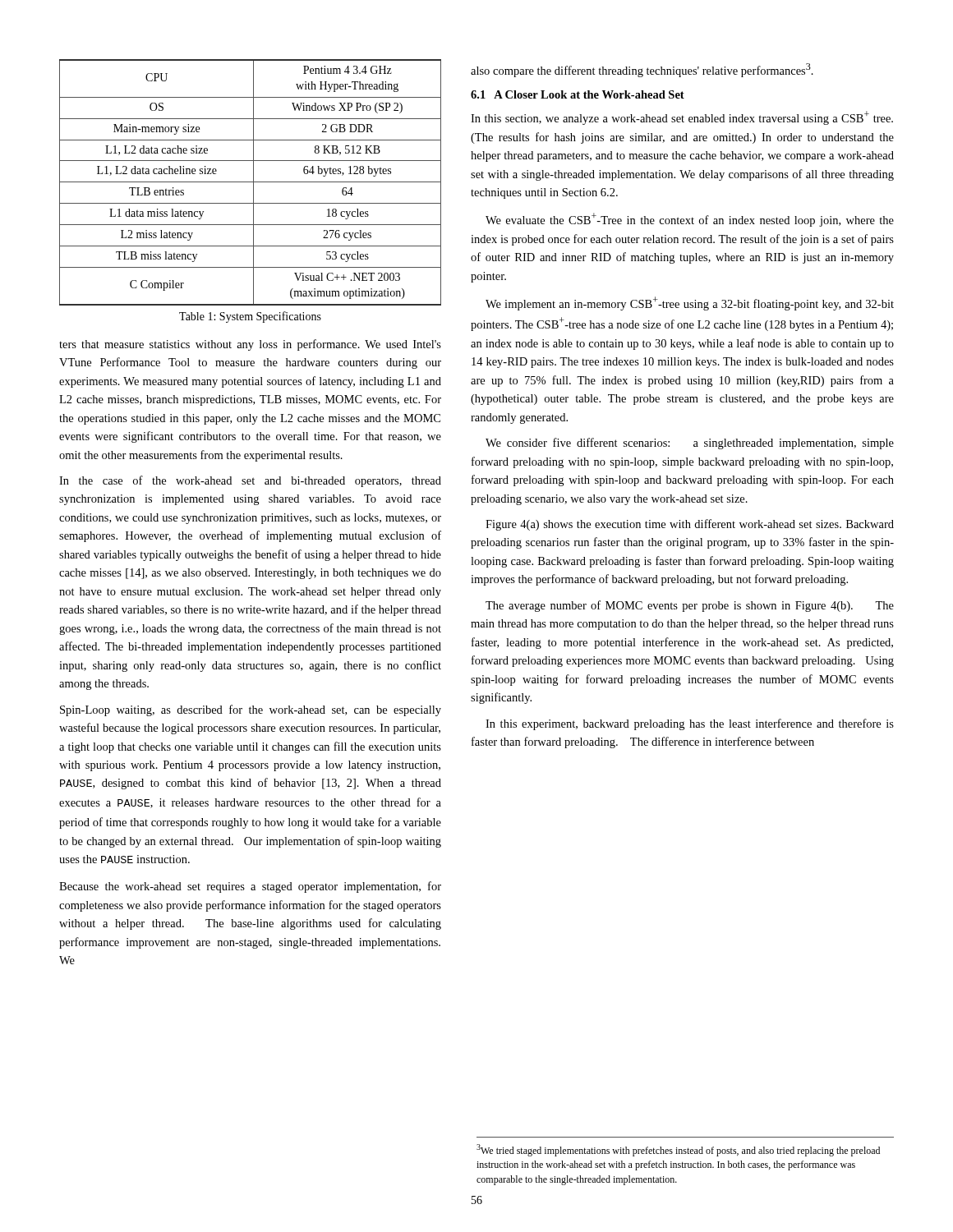Locate the text block that reads "also compare the different threading"

[682, 70]
